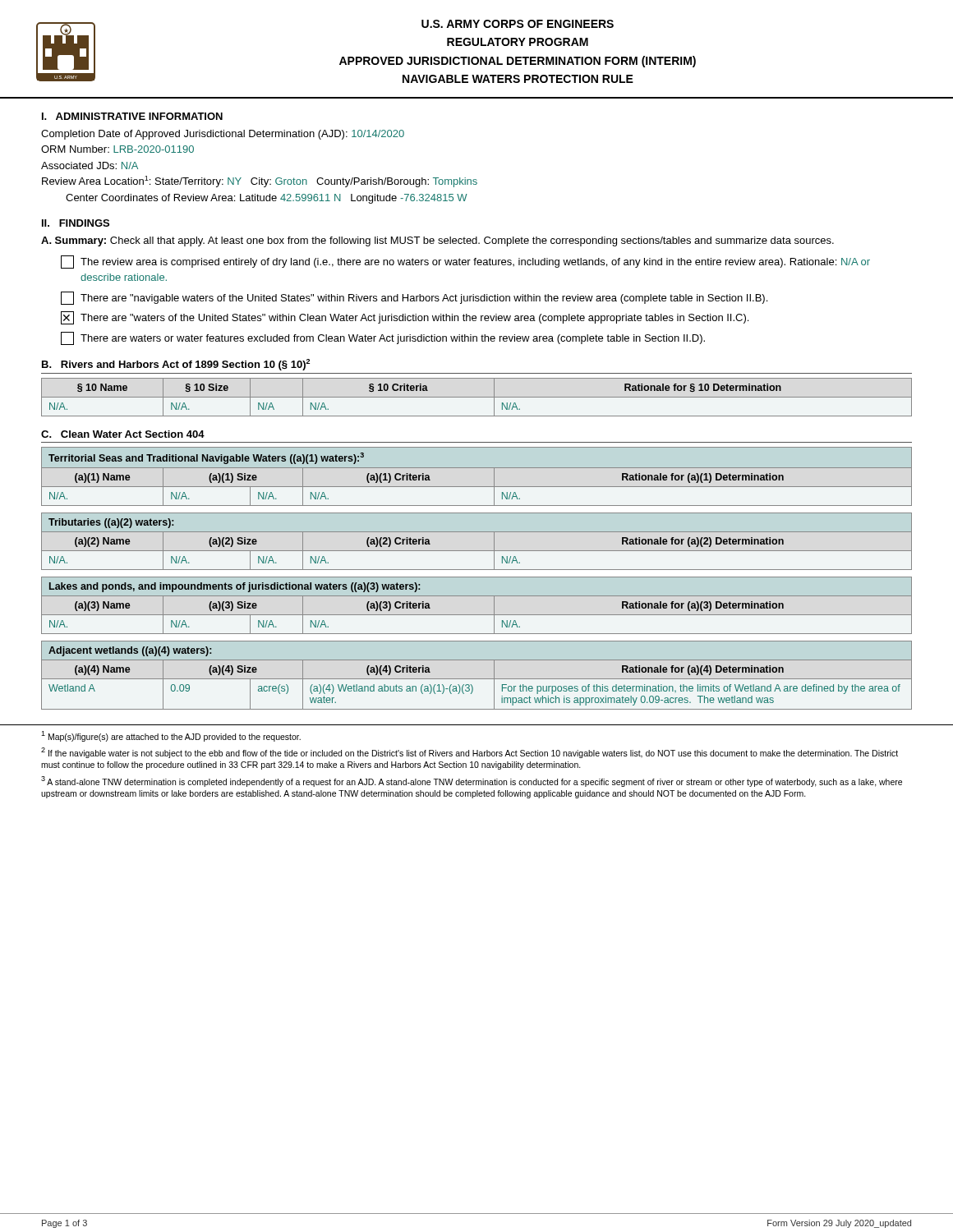Select the table that reads "(a)(1) Name"
The height and width of the screenshot is (1232, 953).
476,476
